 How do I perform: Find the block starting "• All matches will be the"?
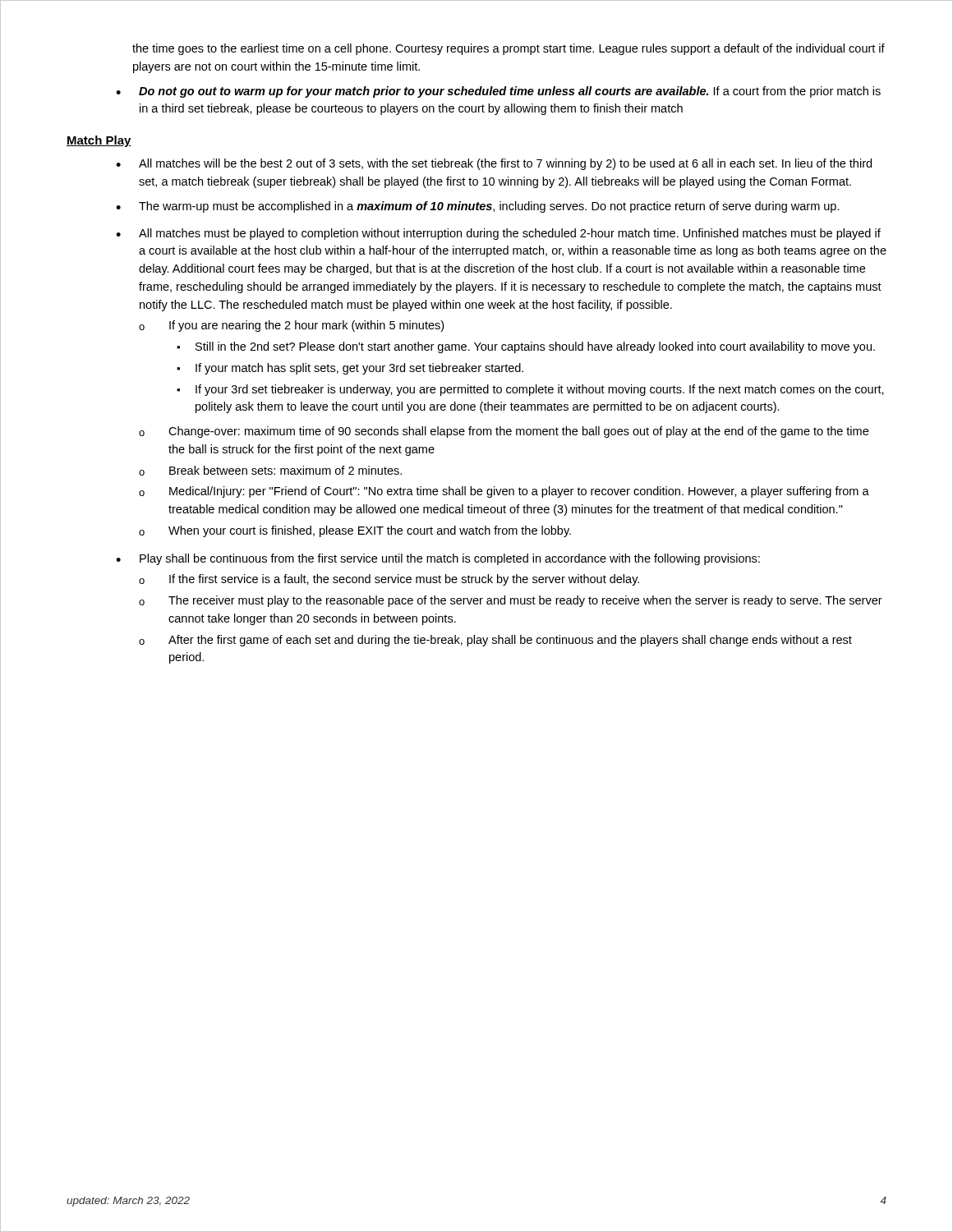476,173
